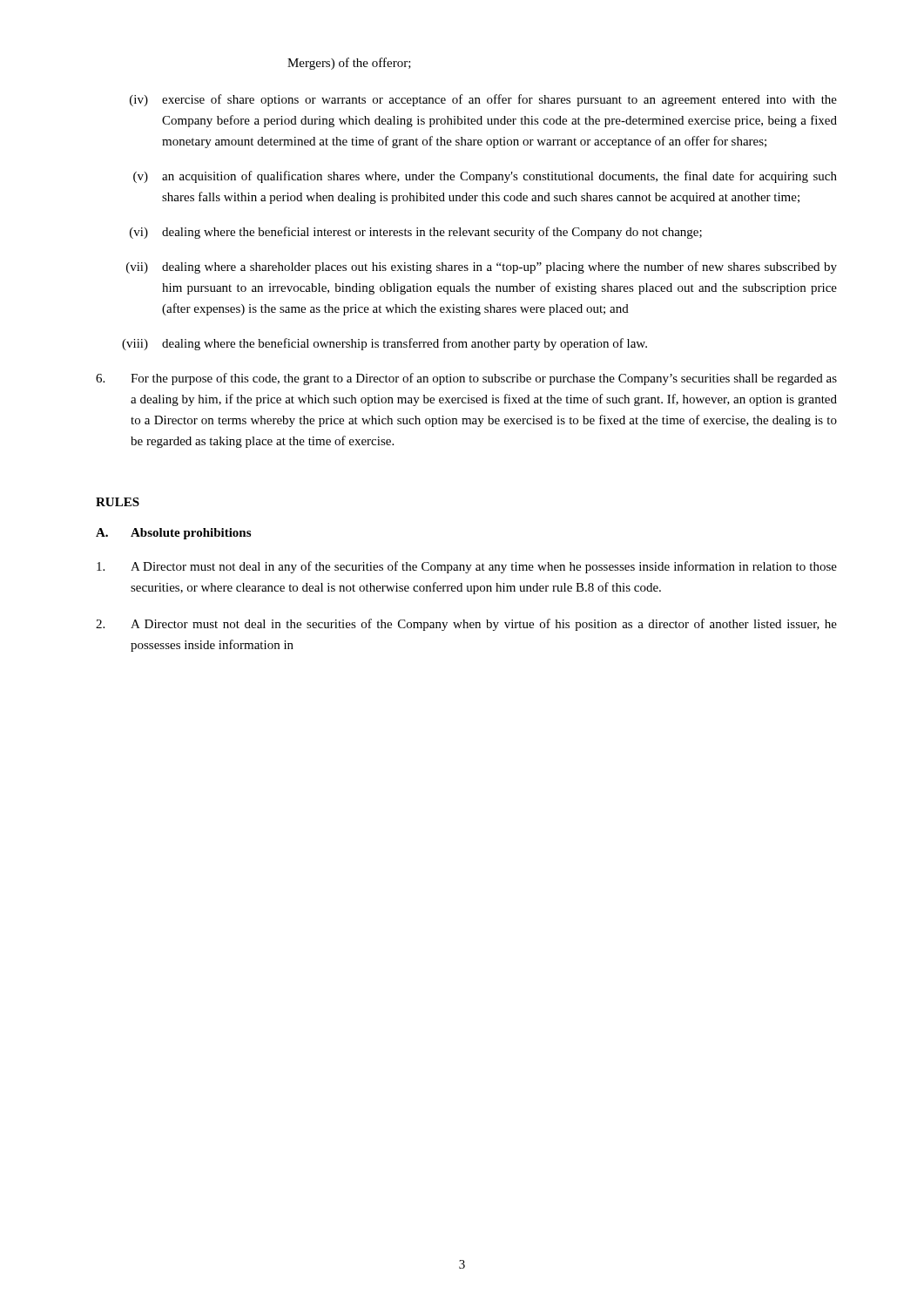
Task: Find the passage starting "For the purpose of"
Action: pos(466,409)
